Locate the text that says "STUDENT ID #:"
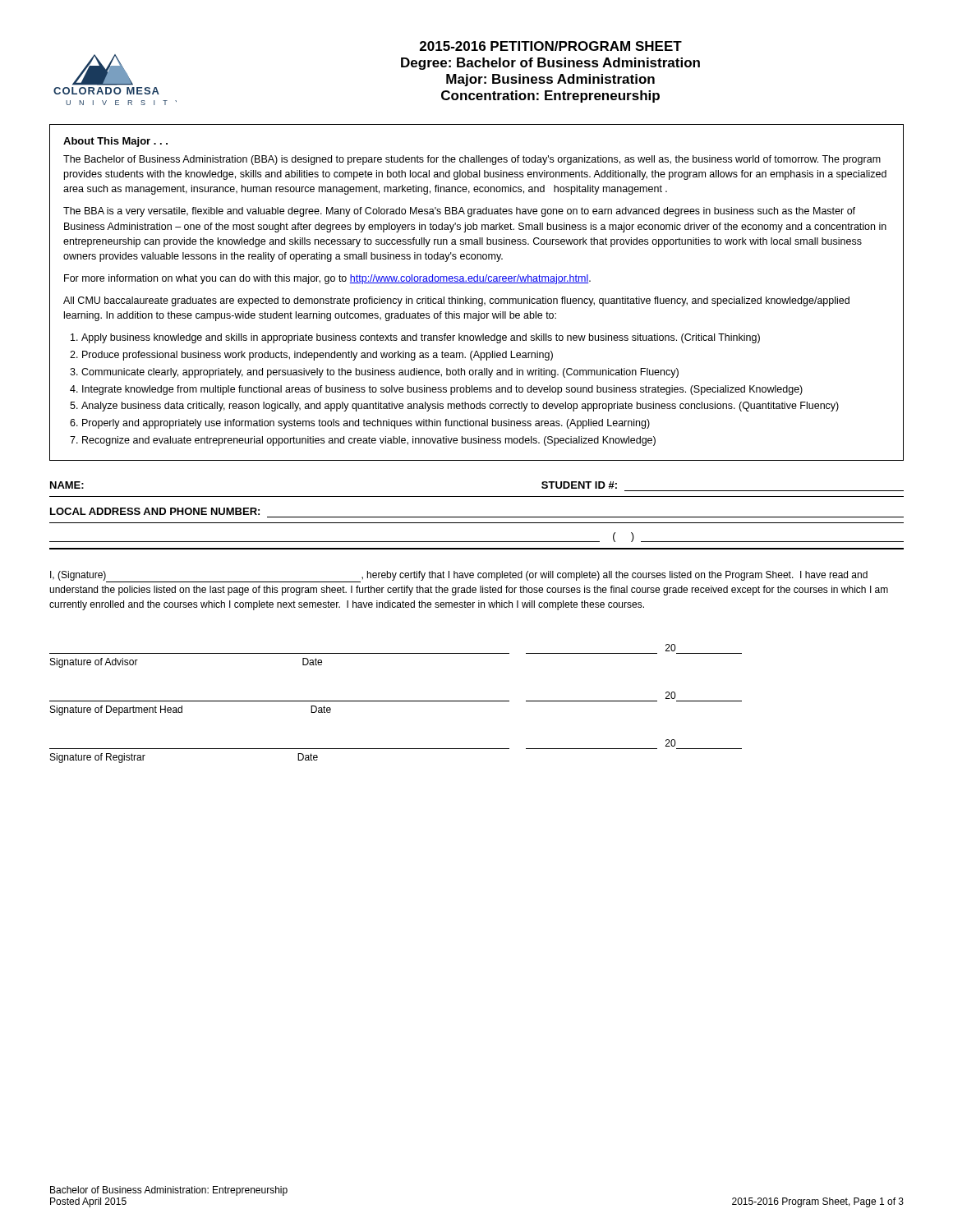The height and width of the screenshot is (1232, 953). coord(580,485)
